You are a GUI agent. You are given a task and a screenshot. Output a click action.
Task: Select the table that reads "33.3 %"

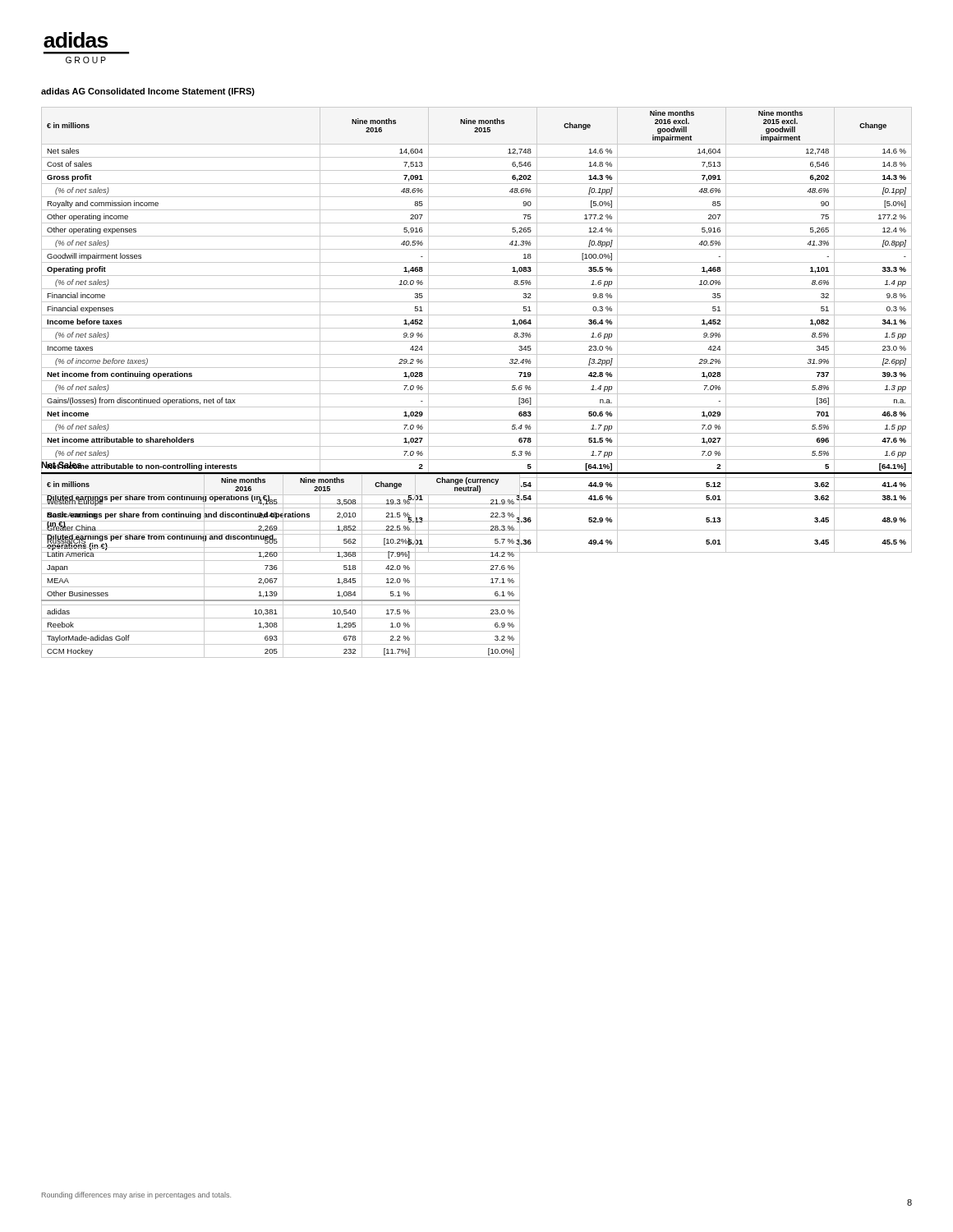coord(476,330)
